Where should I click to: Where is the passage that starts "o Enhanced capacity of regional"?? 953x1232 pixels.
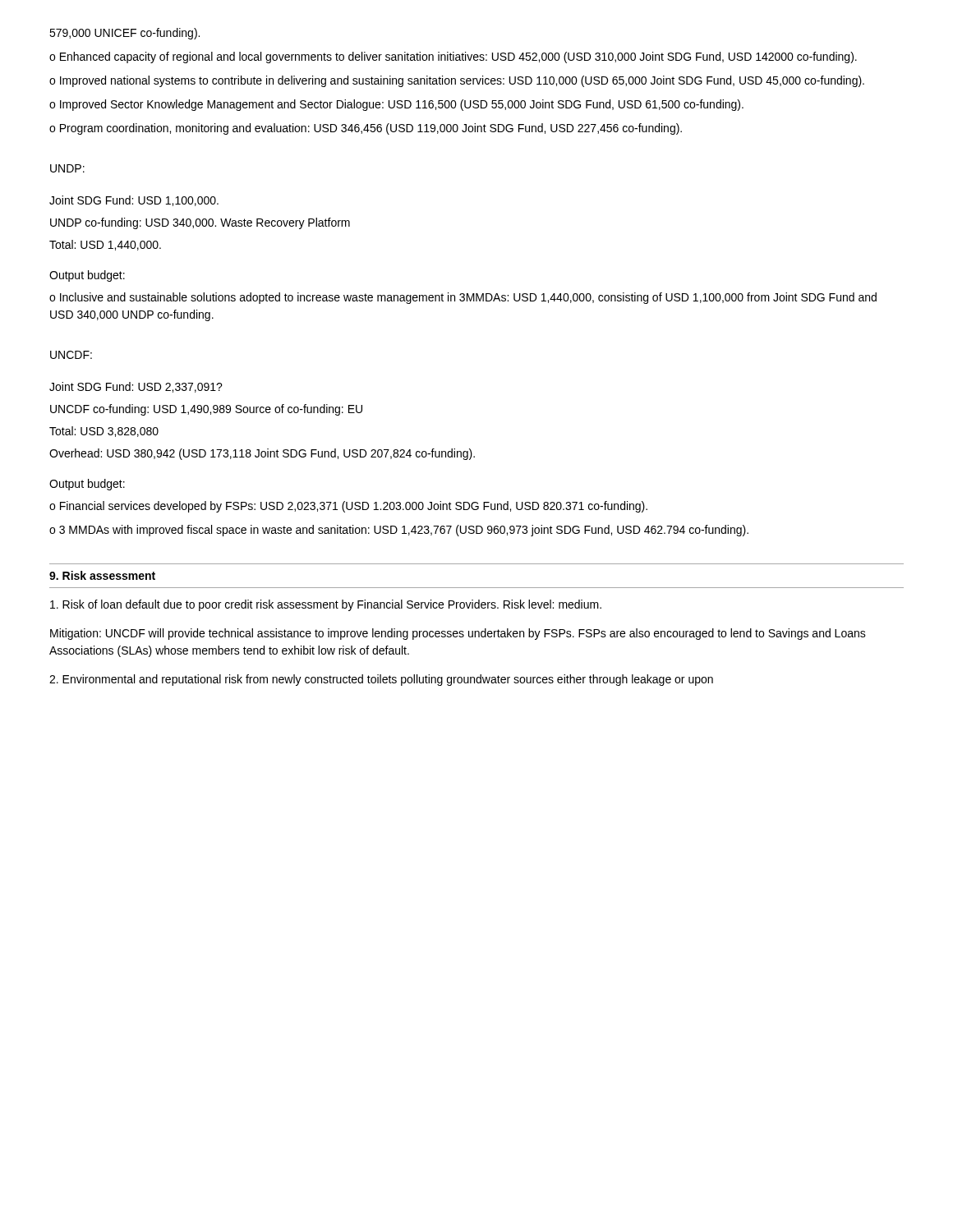(x=453, y=57)
